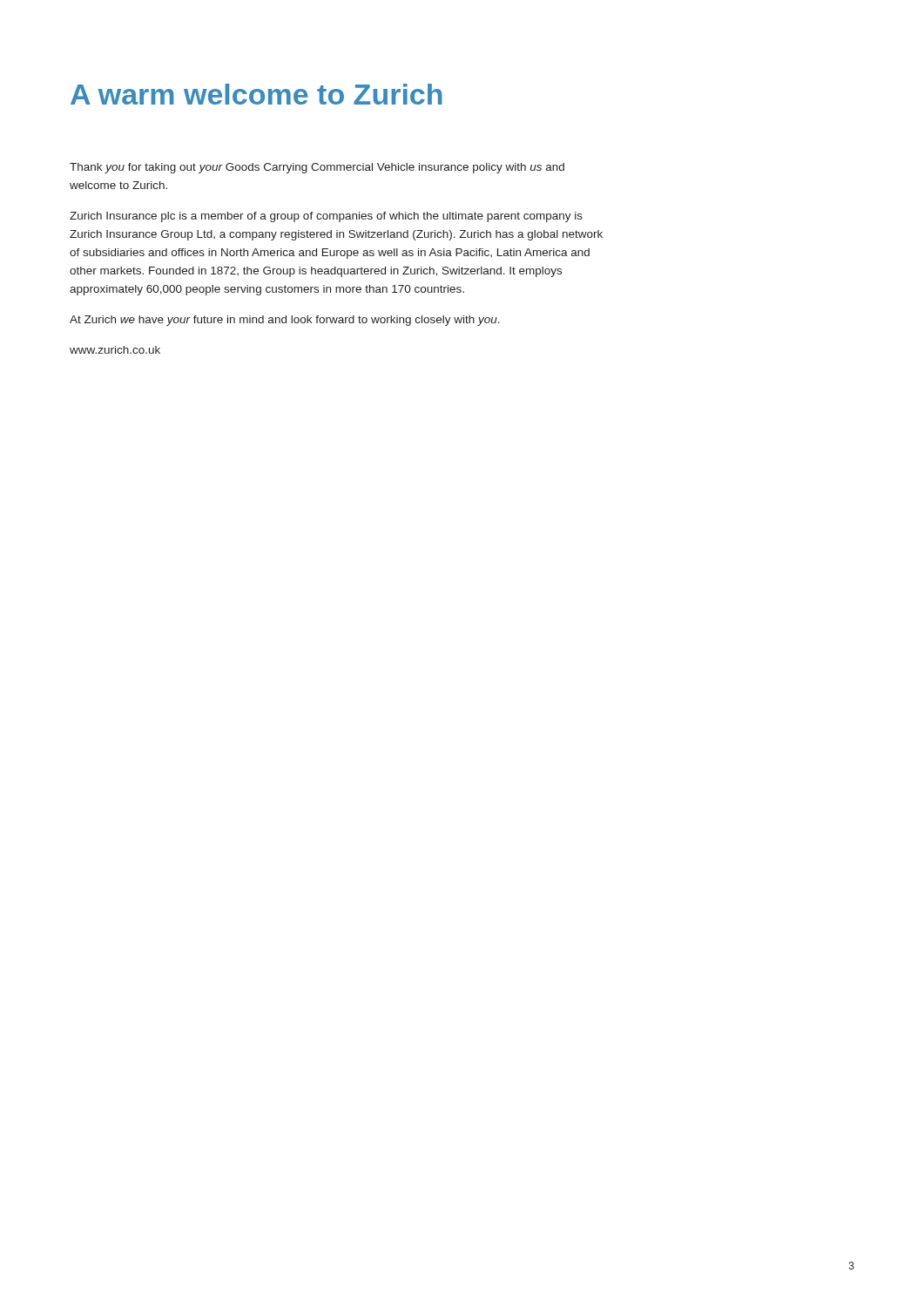Where does it say "A warm welcome to Zurich"?
This screenshot has width=924, height=1307.
coord(257,95)
